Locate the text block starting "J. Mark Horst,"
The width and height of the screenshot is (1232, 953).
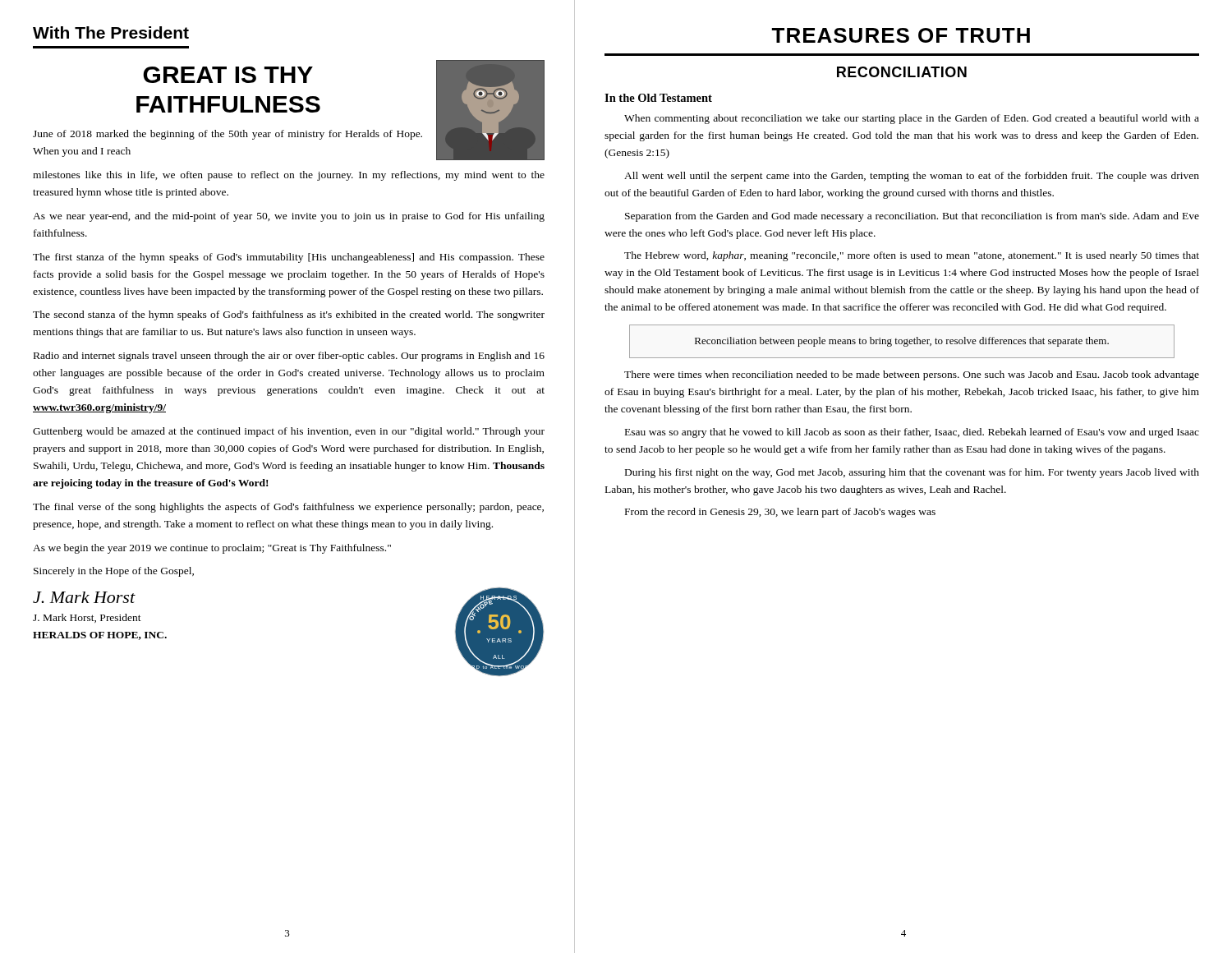100,626
